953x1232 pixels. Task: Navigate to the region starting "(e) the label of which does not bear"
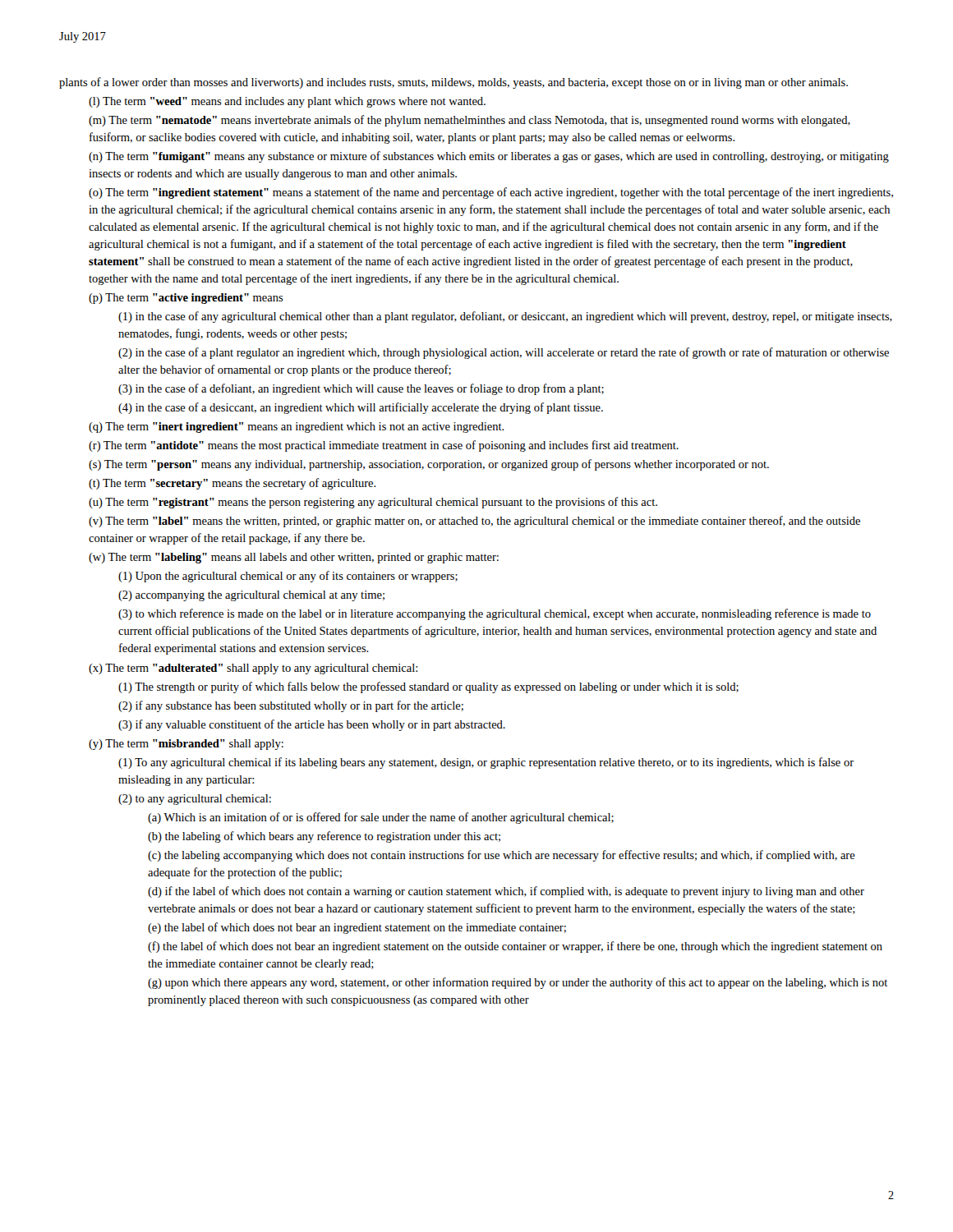click(x=357, y=927)
